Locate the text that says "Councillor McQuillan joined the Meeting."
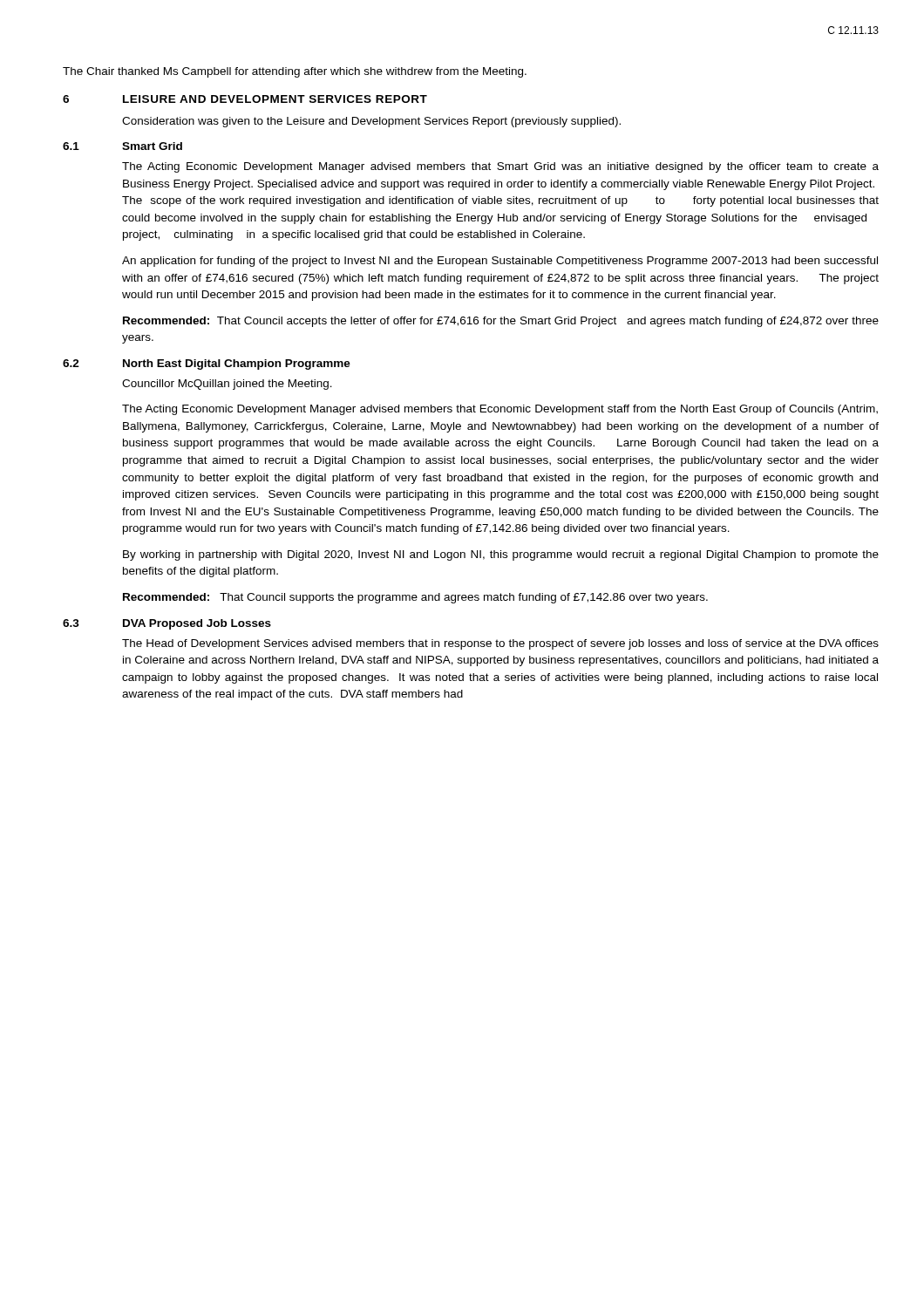924x1308 pixels. [x=227, y=383]
